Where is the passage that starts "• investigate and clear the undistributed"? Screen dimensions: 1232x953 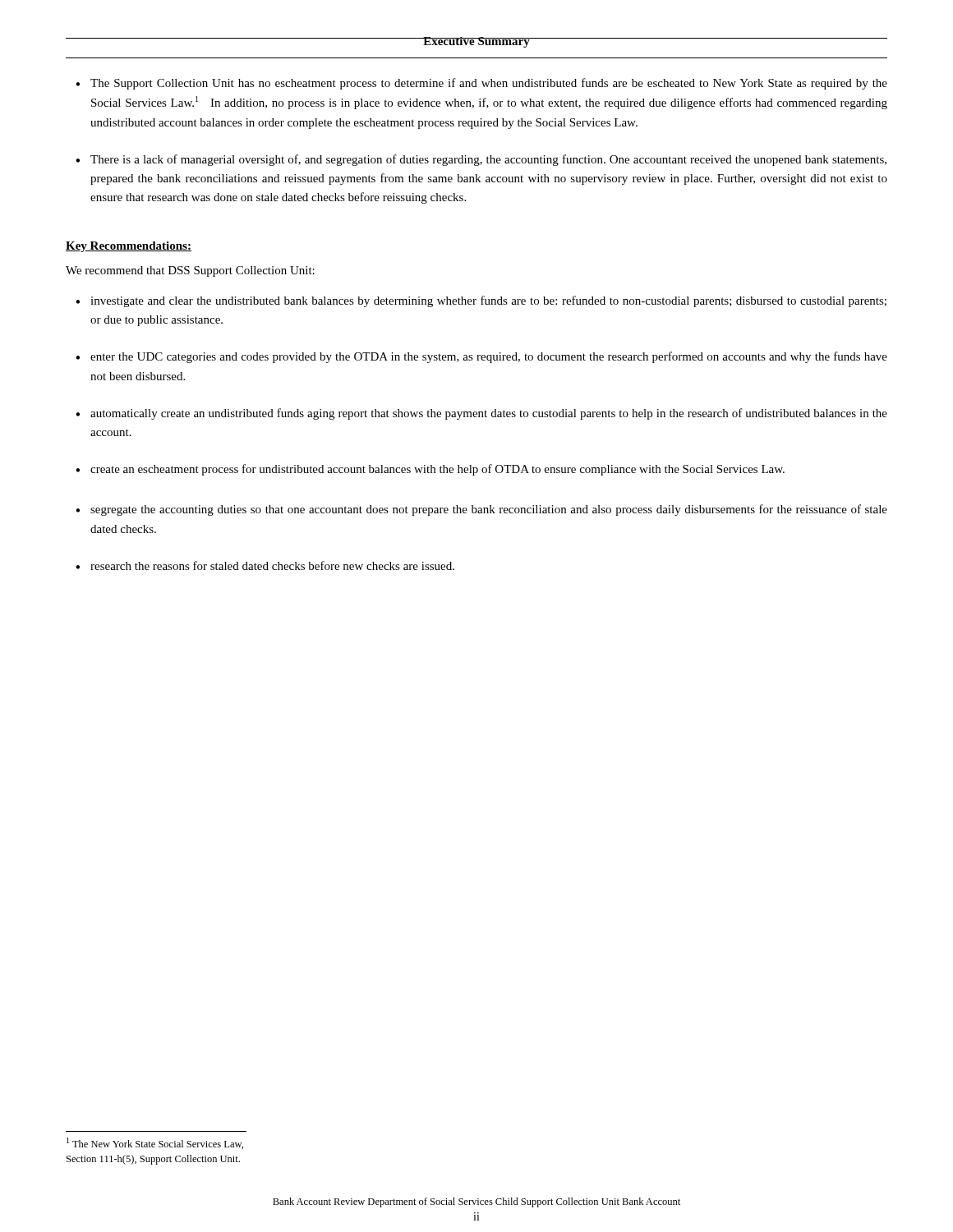476,310
